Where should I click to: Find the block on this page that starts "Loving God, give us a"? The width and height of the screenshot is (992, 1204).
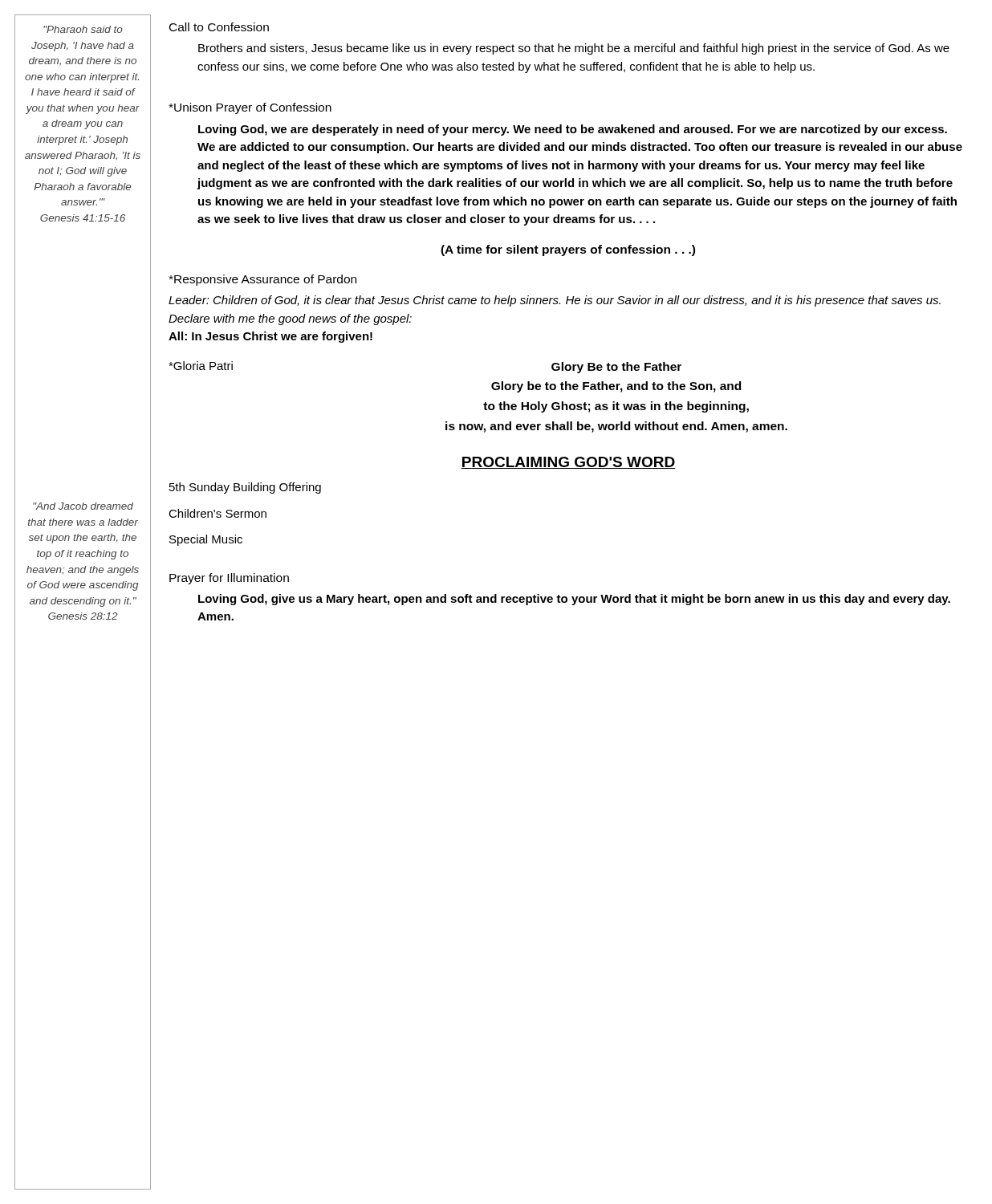(x=574, y=607)
